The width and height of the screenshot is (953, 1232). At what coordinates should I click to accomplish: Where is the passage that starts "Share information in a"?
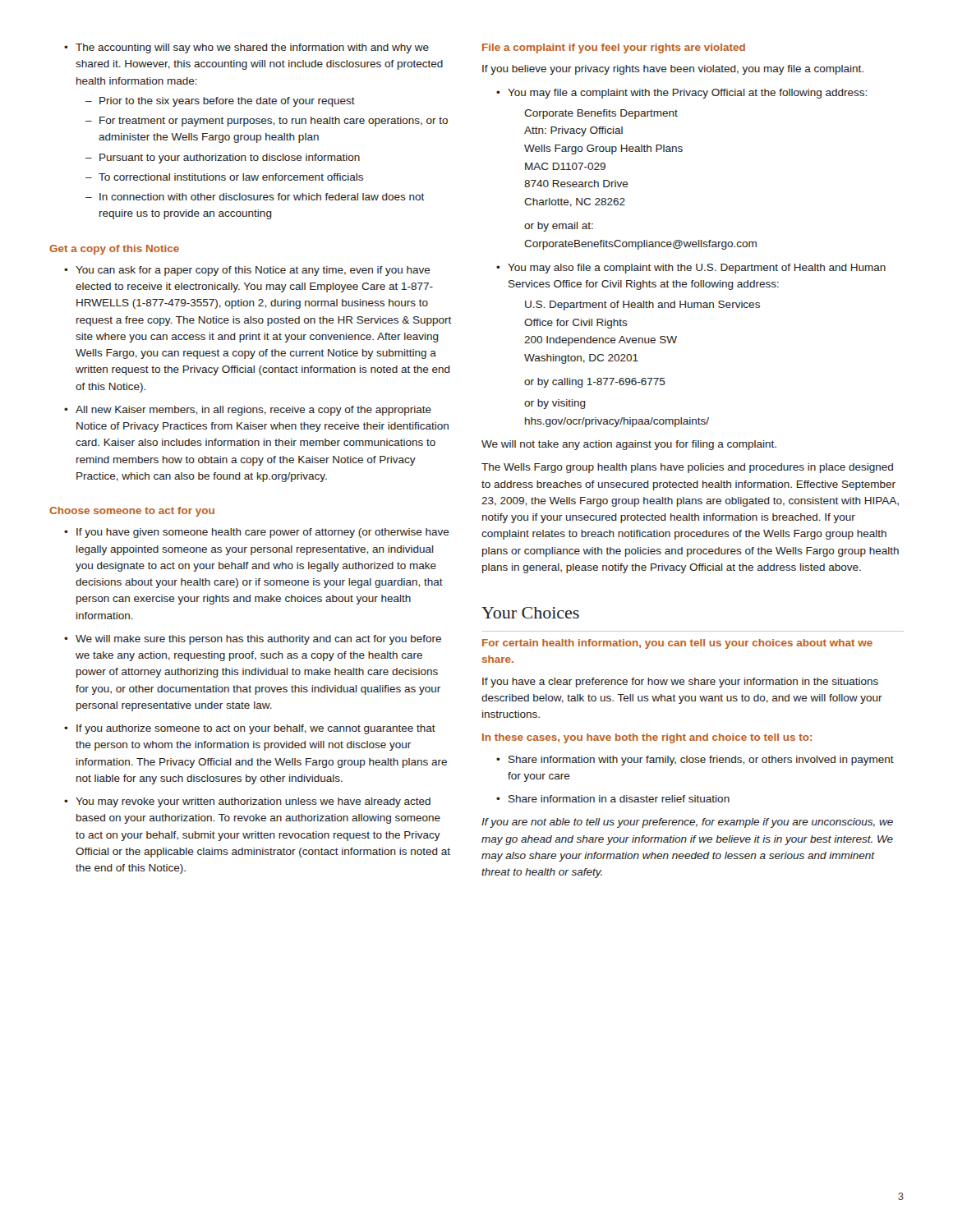693,799
